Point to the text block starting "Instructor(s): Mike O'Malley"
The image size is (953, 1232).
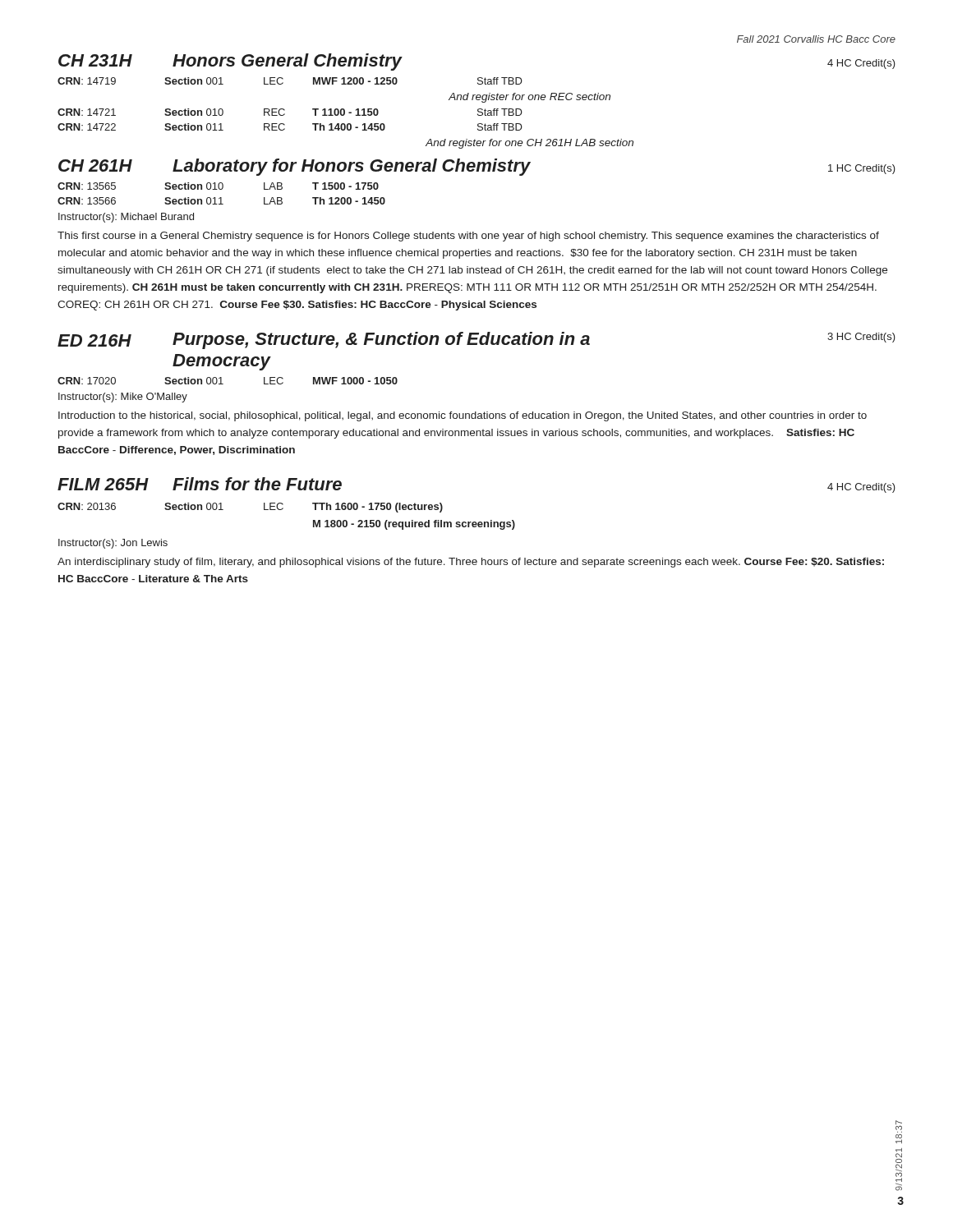pyautogui.click(x=122, y=397)
